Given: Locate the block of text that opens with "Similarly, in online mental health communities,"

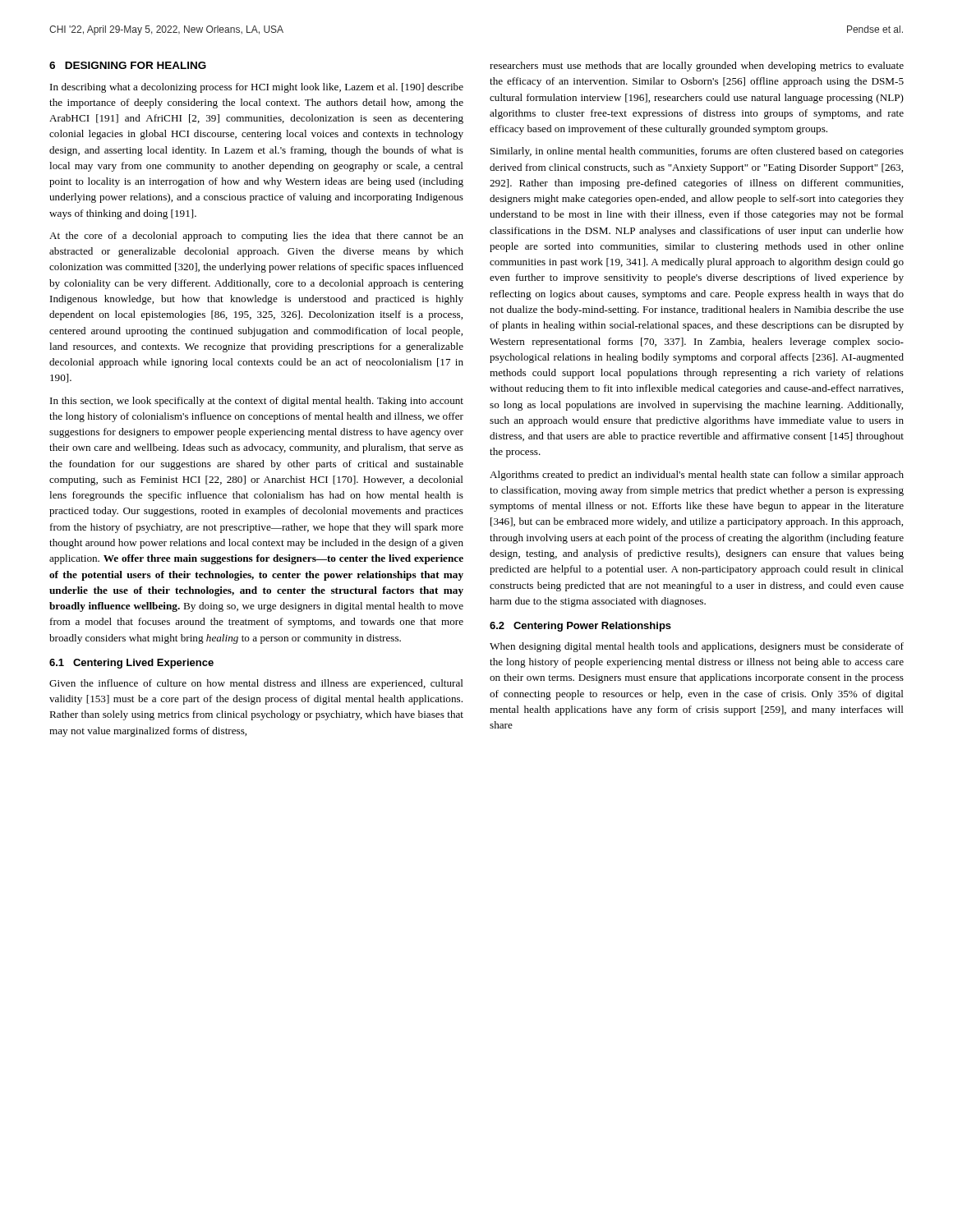Looking at the screenshot, I should click(x=697, y=301).
